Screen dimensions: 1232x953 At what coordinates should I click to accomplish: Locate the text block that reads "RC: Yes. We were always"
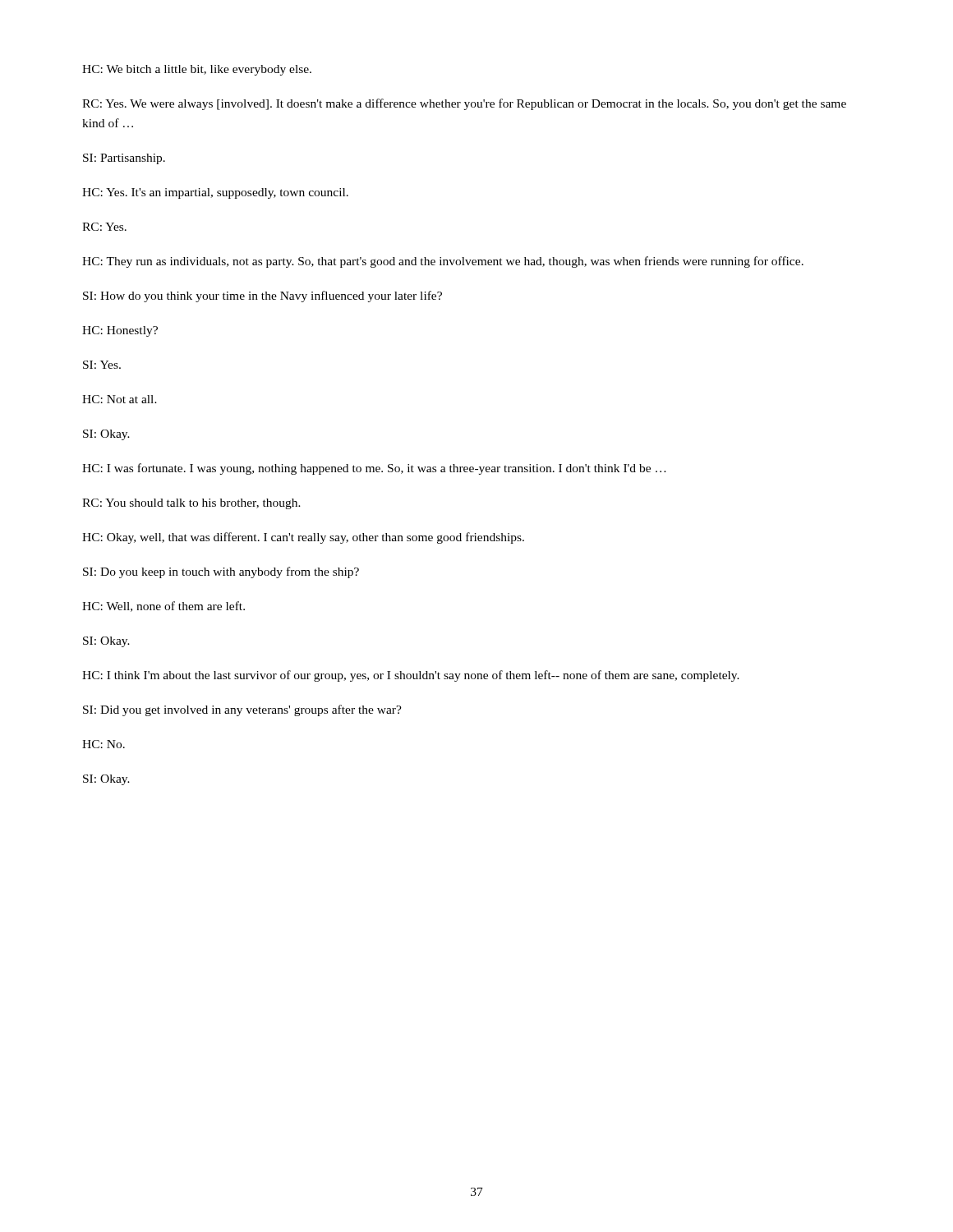[x=464, y=113]
